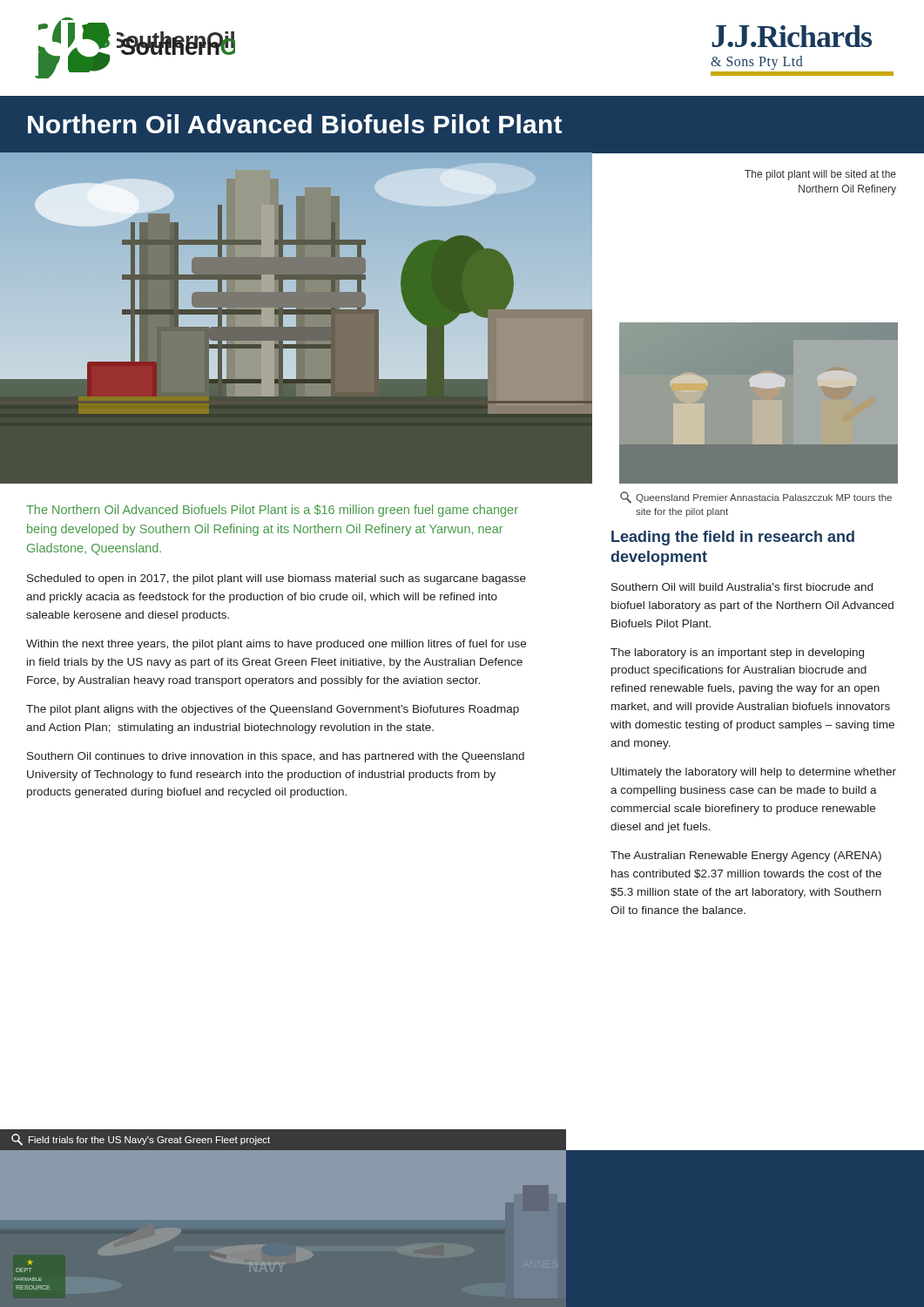924x1307 pixels.
Task: Find the text block starting "Northern Oil Advanced Biofuels Pilot"
Action: point(462,125)
